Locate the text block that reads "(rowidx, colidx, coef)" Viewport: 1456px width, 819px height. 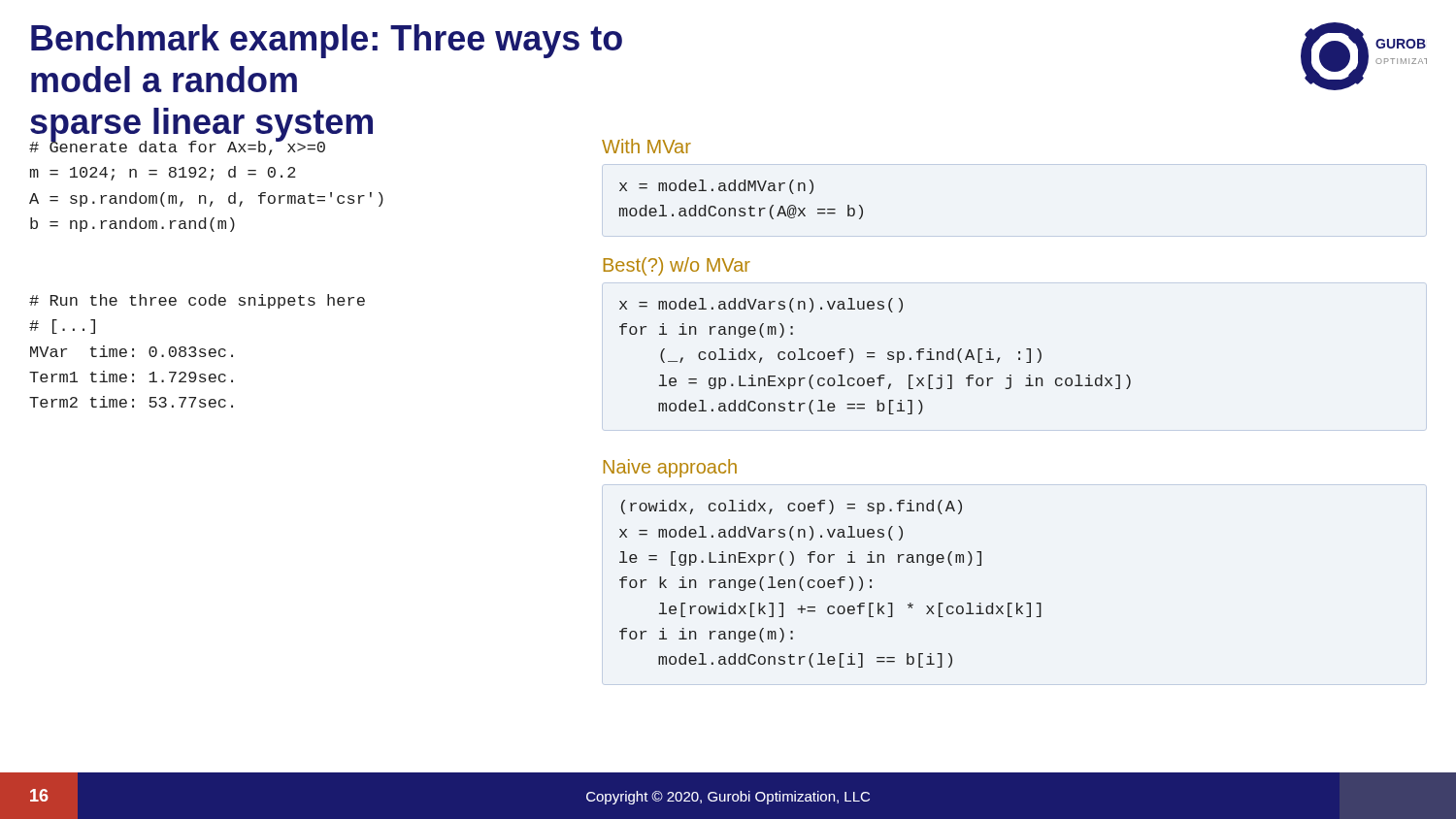831,584
